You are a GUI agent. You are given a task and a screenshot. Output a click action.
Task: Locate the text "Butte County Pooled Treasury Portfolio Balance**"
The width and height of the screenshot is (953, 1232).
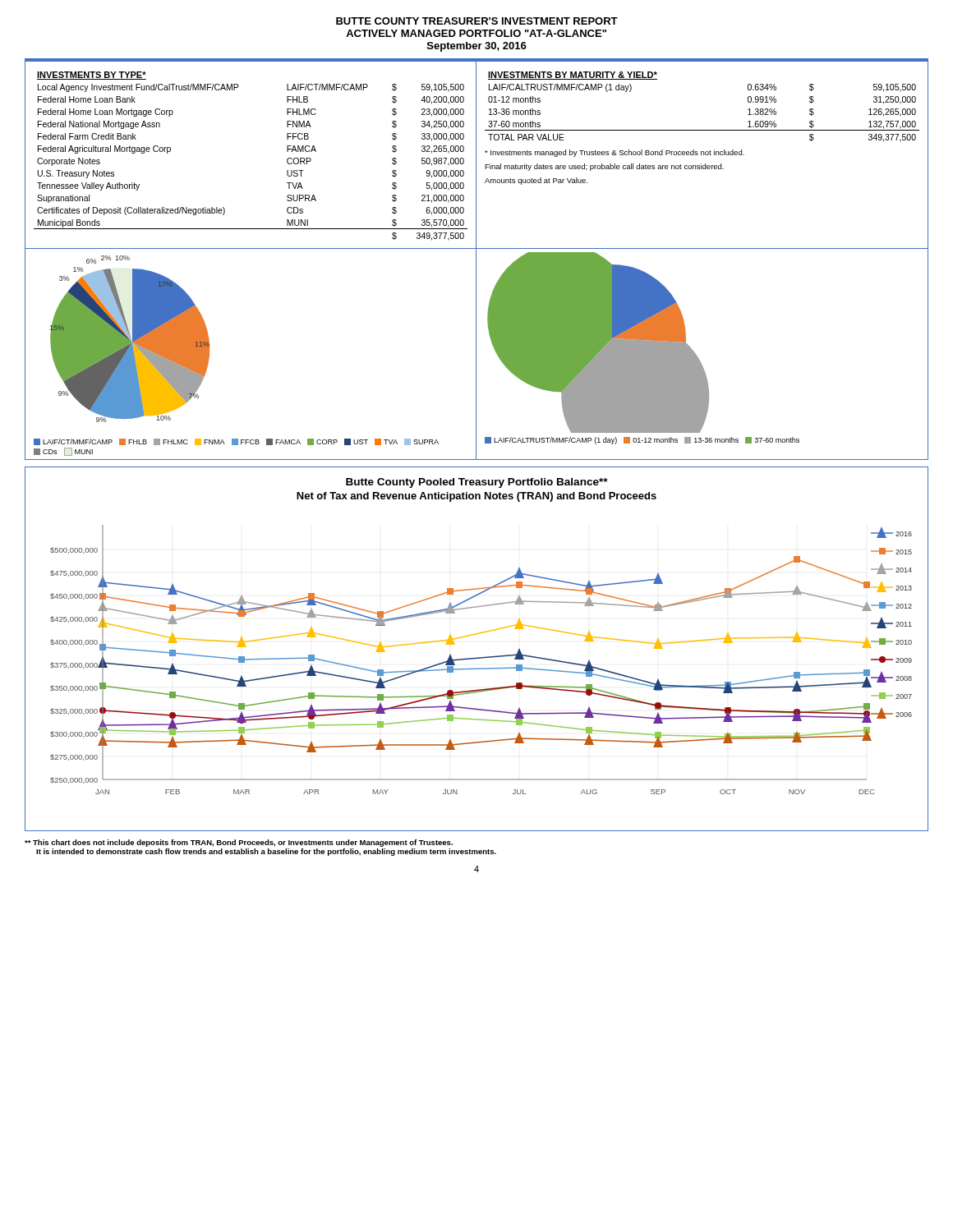476,482
